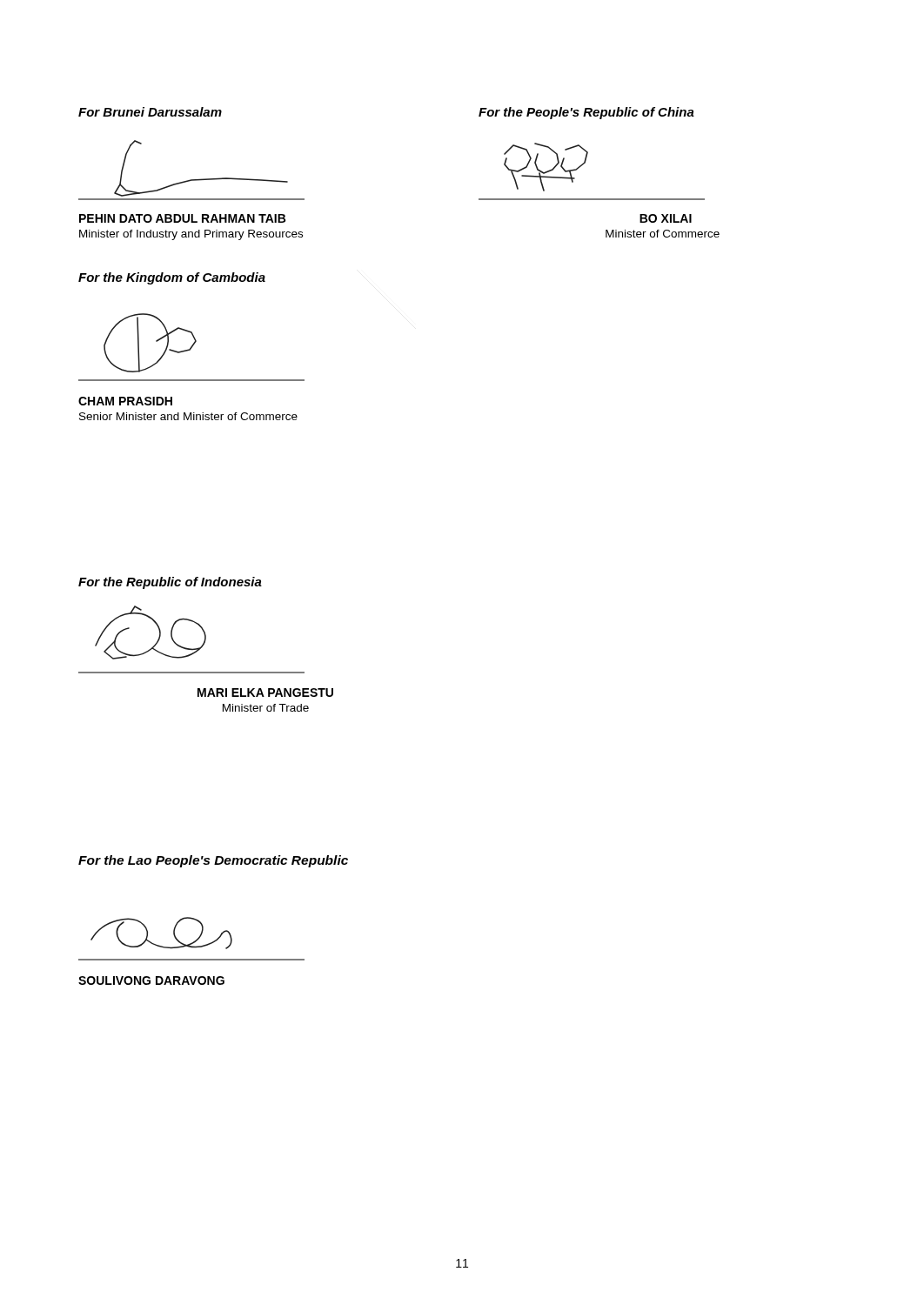The height and width of the screenshot is (1305, 924).
Task: Find "CHAM PRASIDH Senior Minister and Minister of Commerce" on this page
Action: [x=265, y=408]
